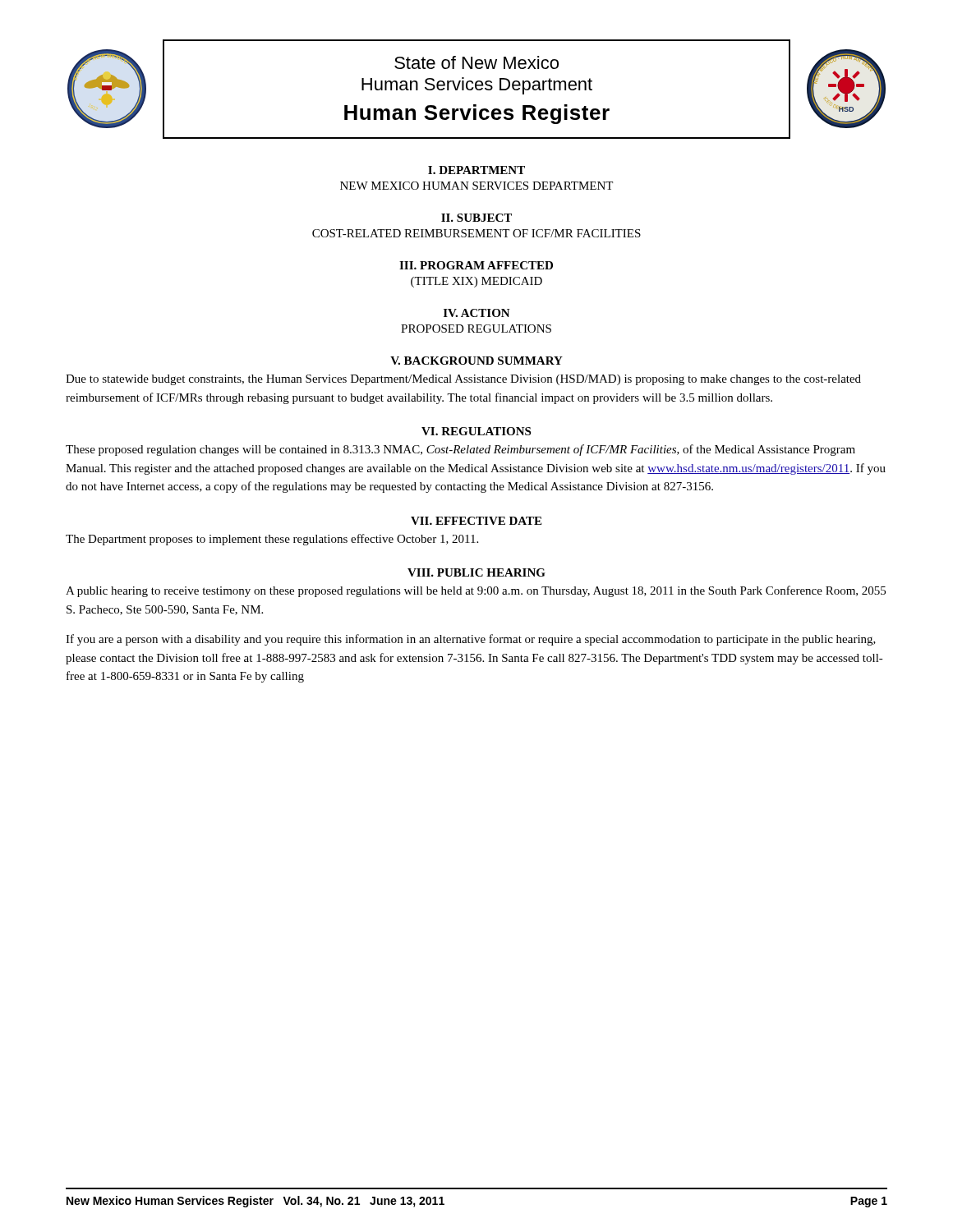
Task: Point to "PROPOSED REGULATIONS"
Action: coord(476,329)
